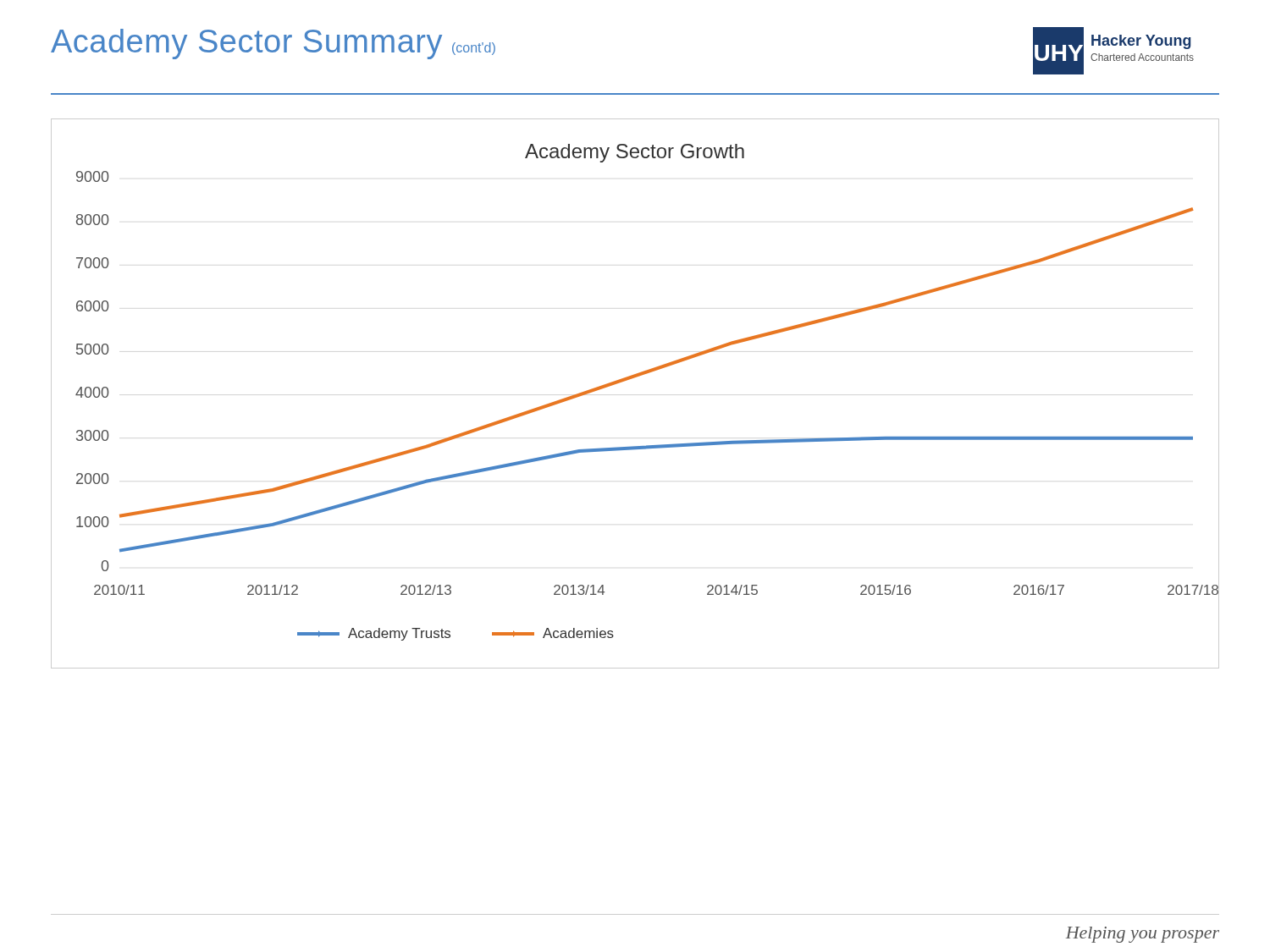This screenshot has height=952, width=1270.
Task: Locate the line chart
Action: [635, 393]
